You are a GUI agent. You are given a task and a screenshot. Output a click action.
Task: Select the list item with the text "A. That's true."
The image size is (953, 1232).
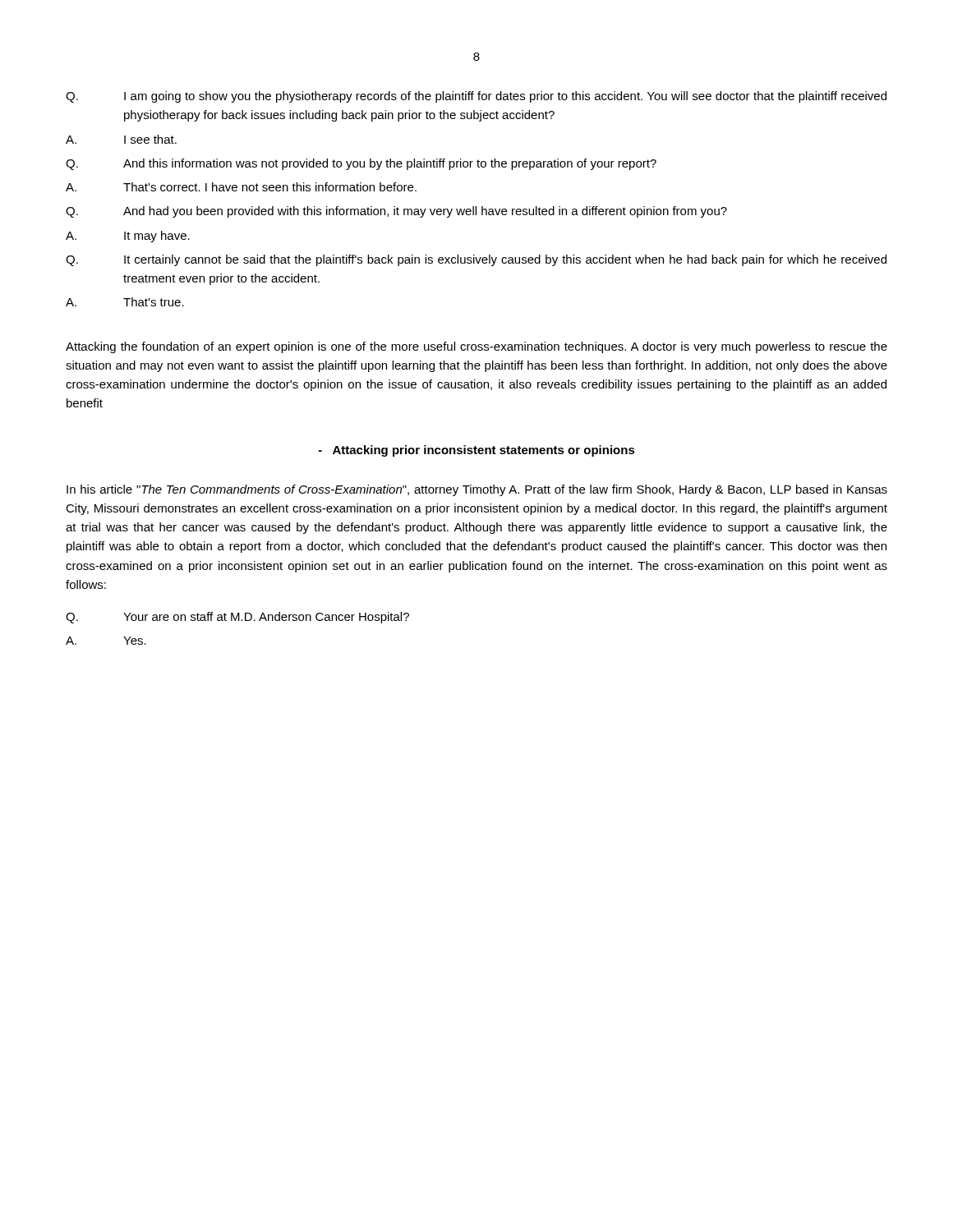click(x=125, y=302)
